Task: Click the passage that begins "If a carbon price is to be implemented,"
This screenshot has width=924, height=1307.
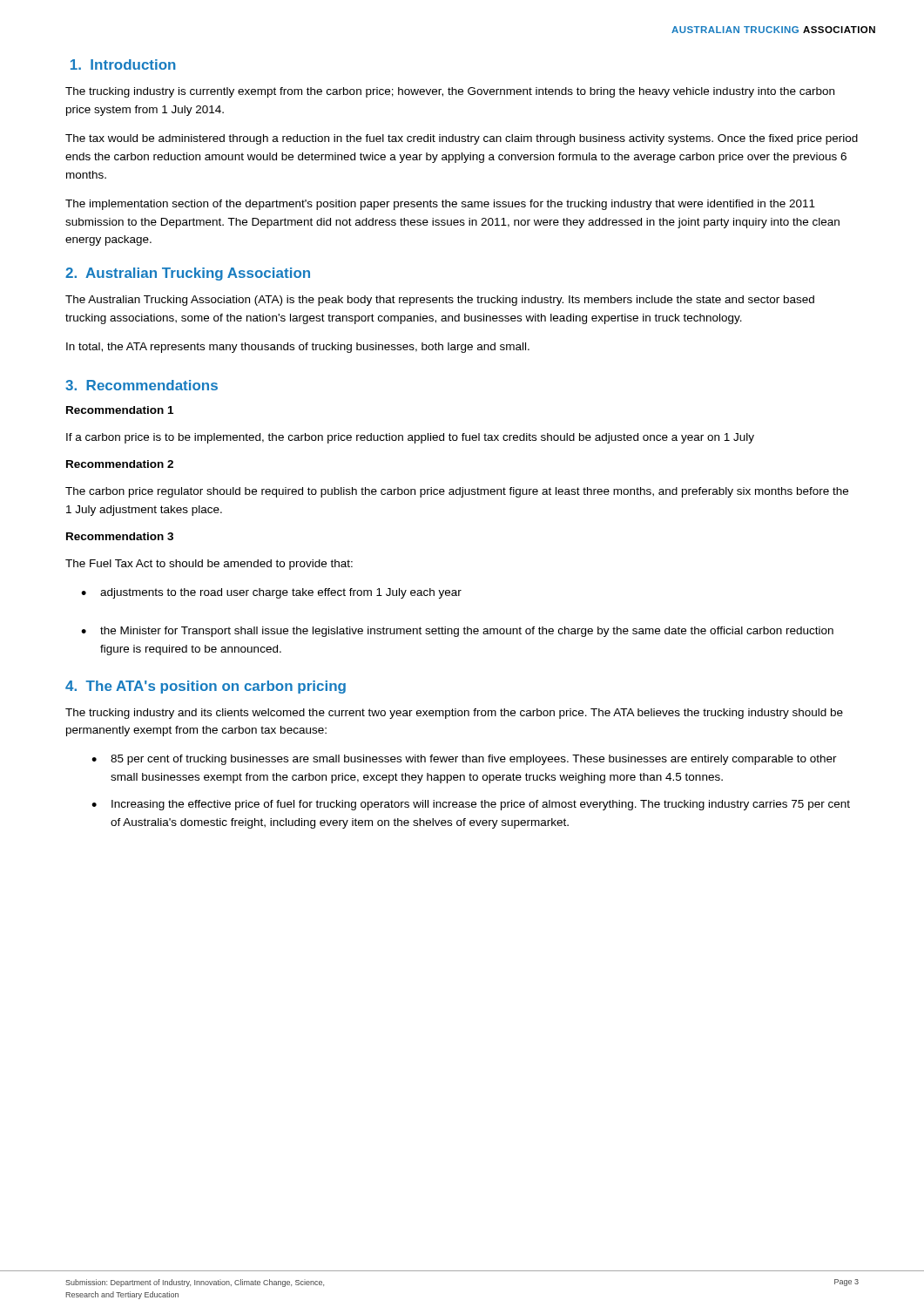Action: (x=410, y=437)
